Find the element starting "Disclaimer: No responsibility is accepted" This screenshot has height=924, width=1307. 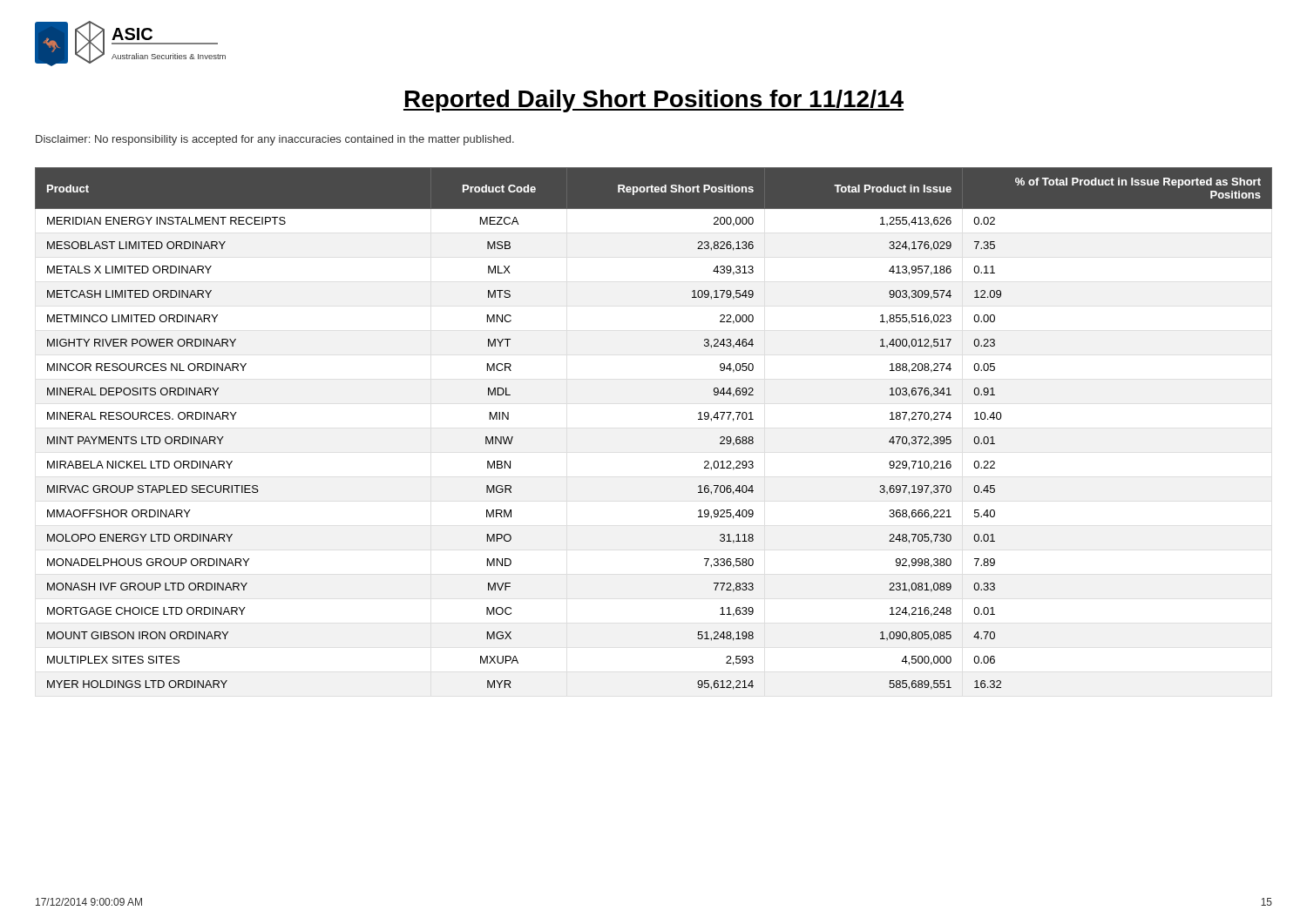[275, 139]
